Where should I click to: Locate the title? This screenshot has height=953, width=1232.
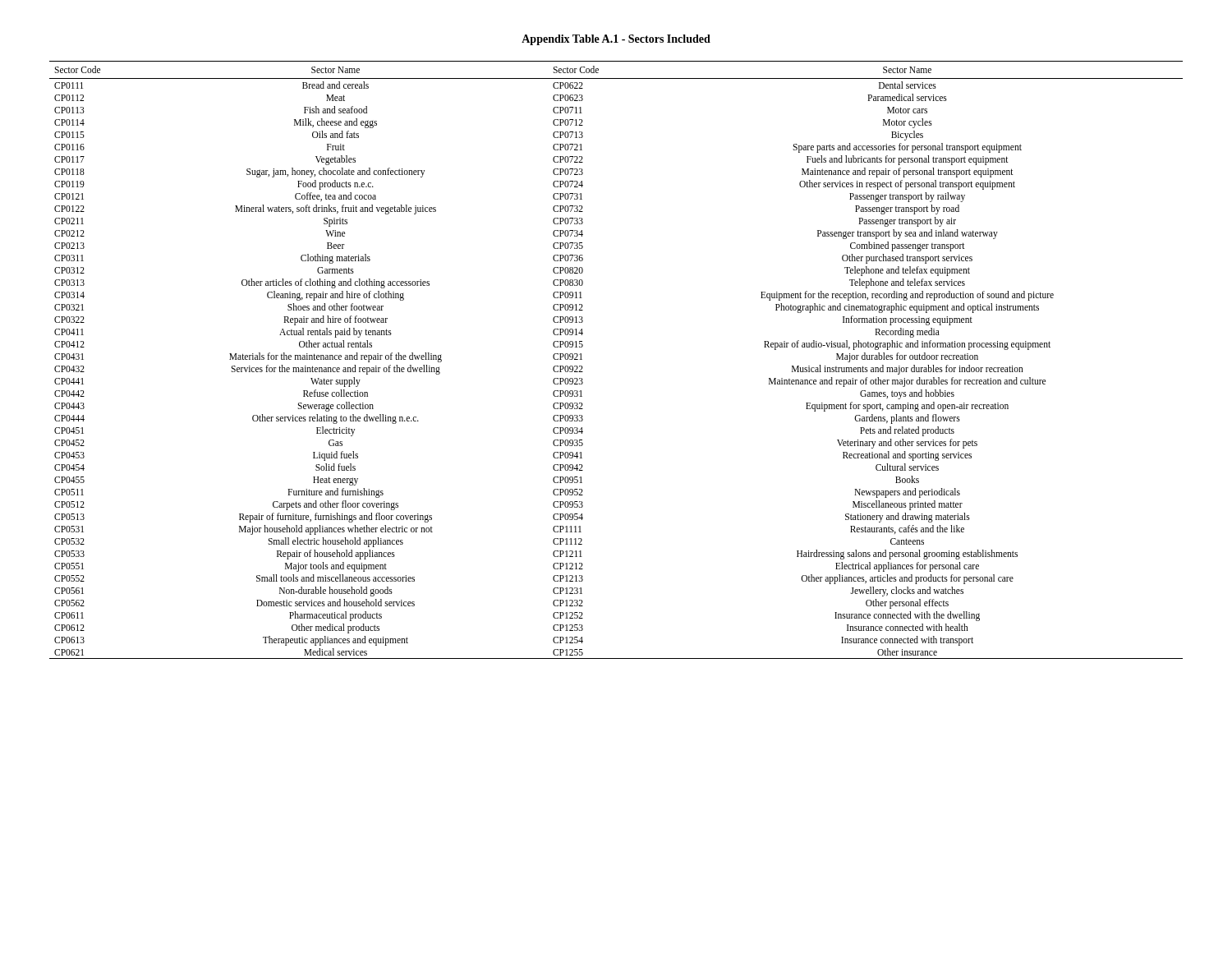click(616, 39)
